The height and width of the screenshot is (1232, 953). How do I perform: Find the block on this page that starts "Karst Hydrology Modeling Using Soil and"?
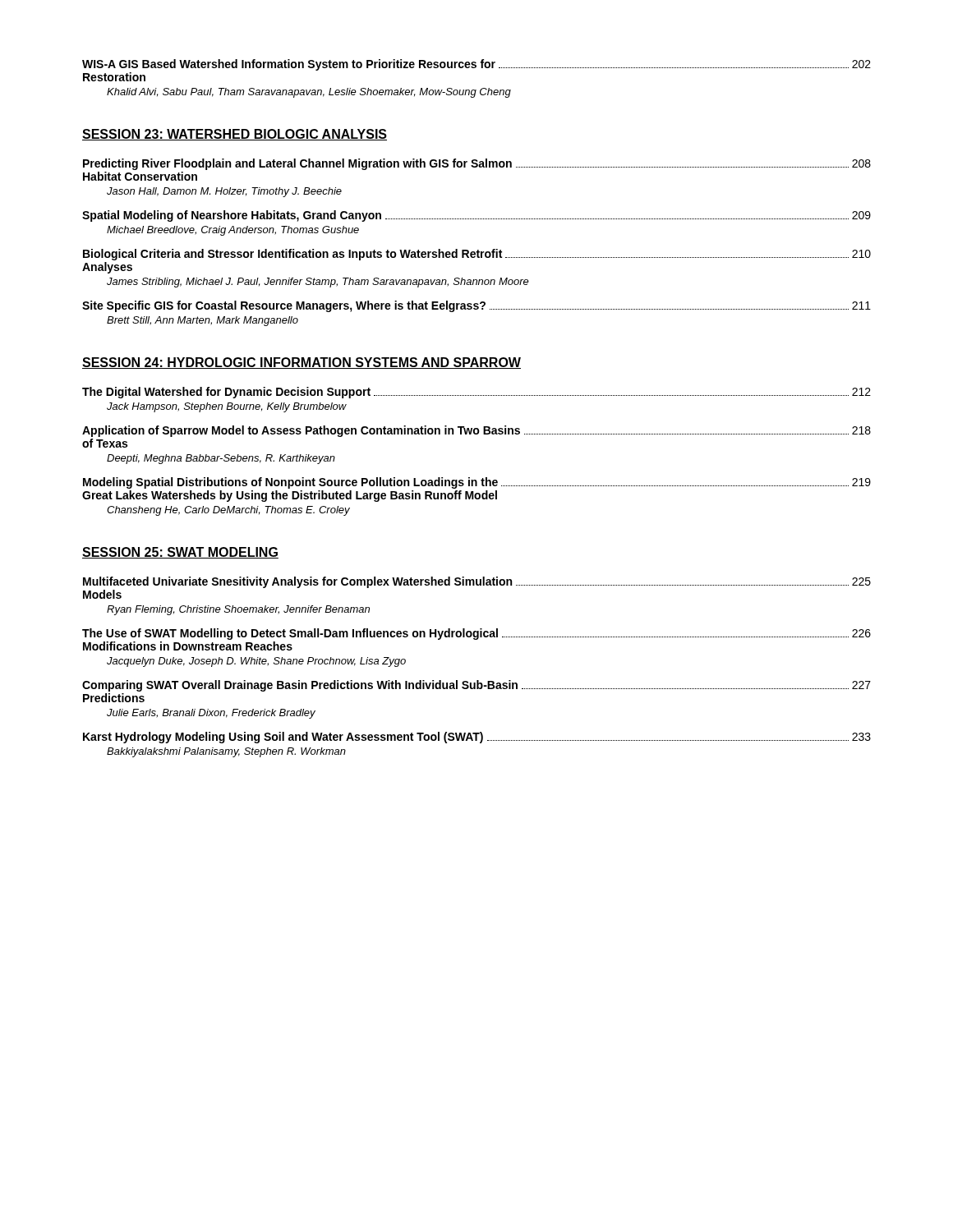pyautogui.click(x=476, y=744)
